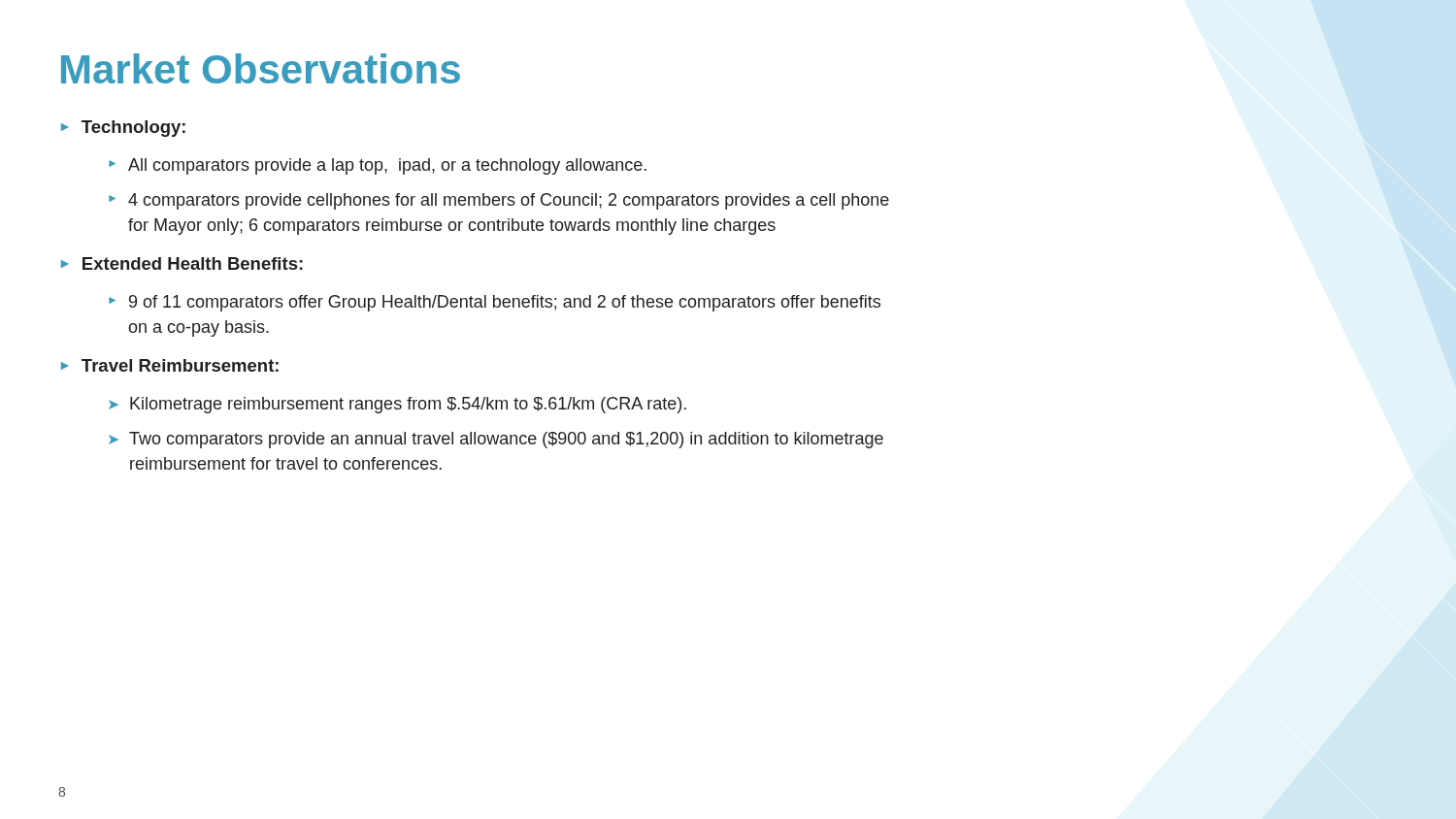This screenshot has height=819, width=1456.
Task: Select the list item with the text "► Travel Reimbursement:"
Action: click(169, 366)
